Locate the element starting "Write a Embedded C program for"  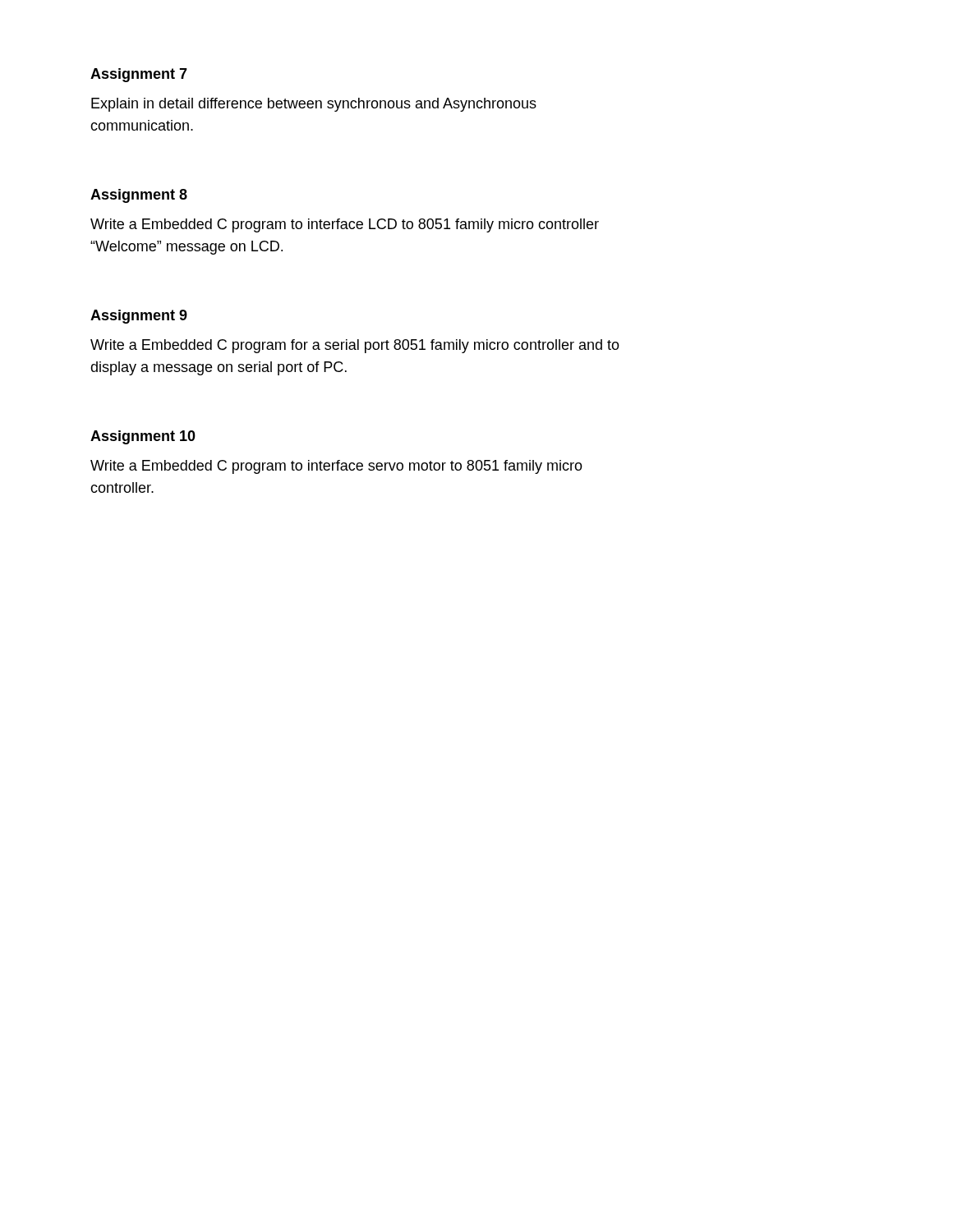coord(355,356)
